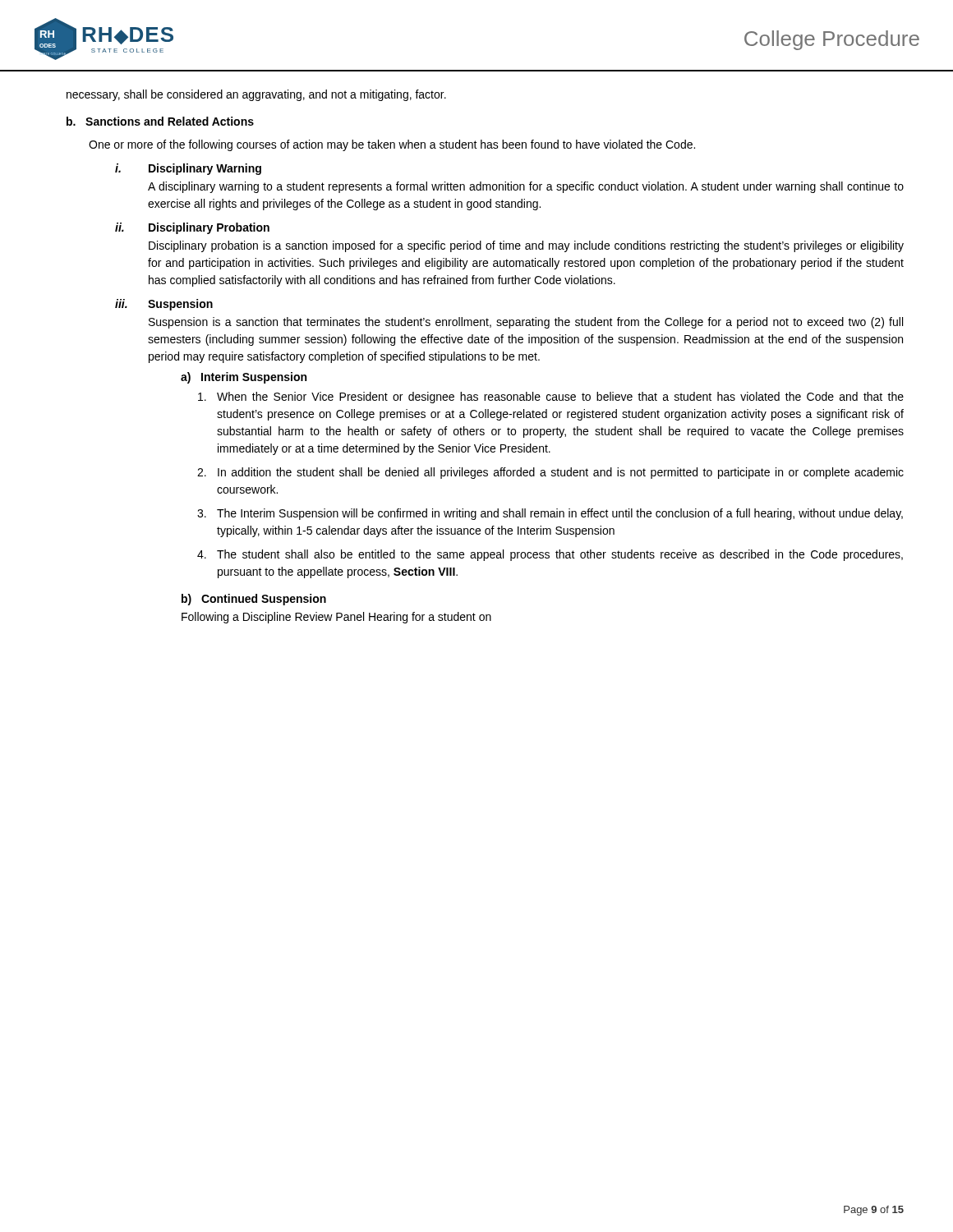The height and width of the screenshot is (1232, 953).
Task: Click on the list item with the text "3. The Interim Suspension will be"
Action: (x=550, y=522)
